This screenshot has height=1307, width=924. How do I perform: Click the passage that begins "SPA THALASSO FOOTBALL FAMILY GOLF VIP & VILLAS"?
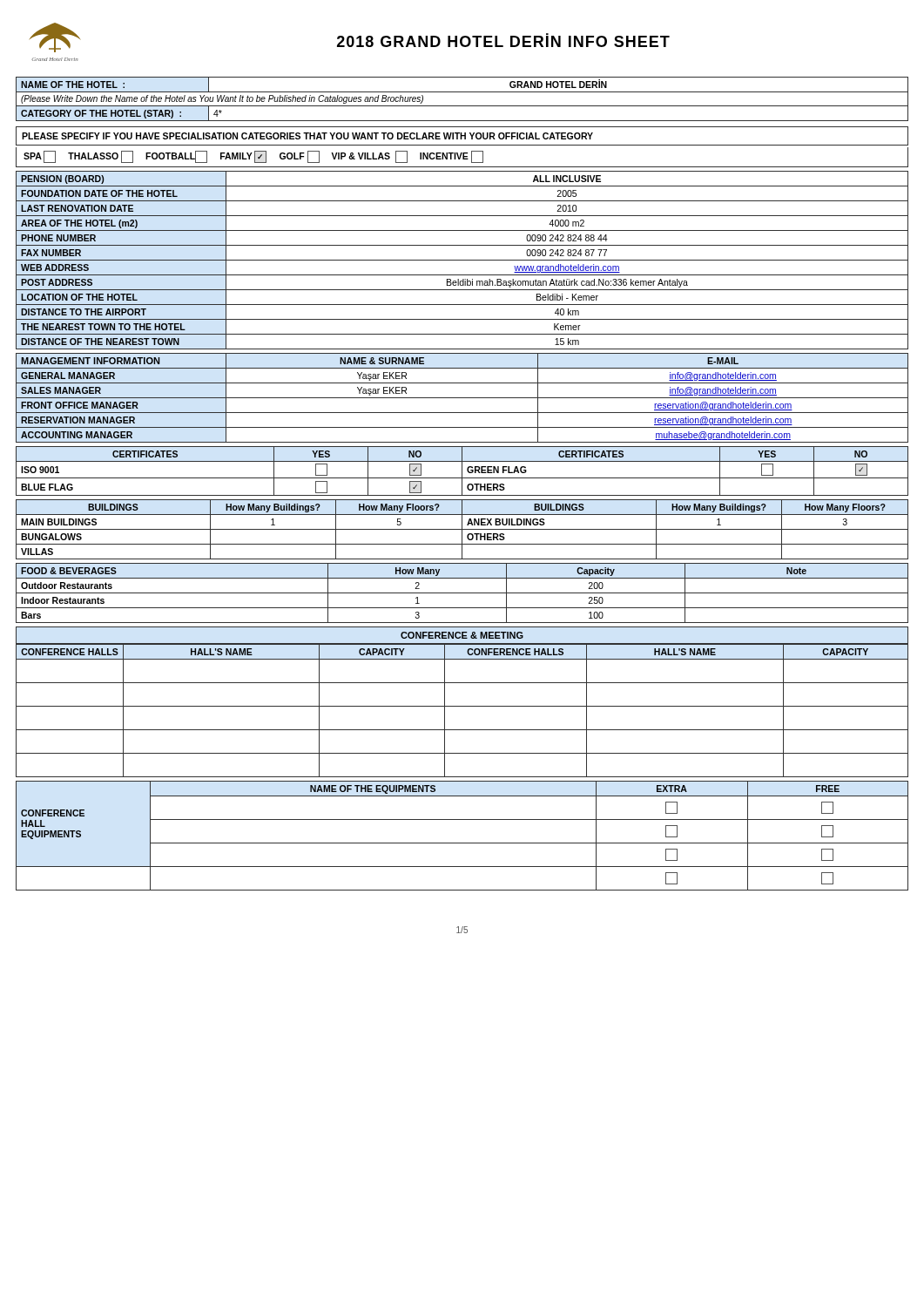253,157
